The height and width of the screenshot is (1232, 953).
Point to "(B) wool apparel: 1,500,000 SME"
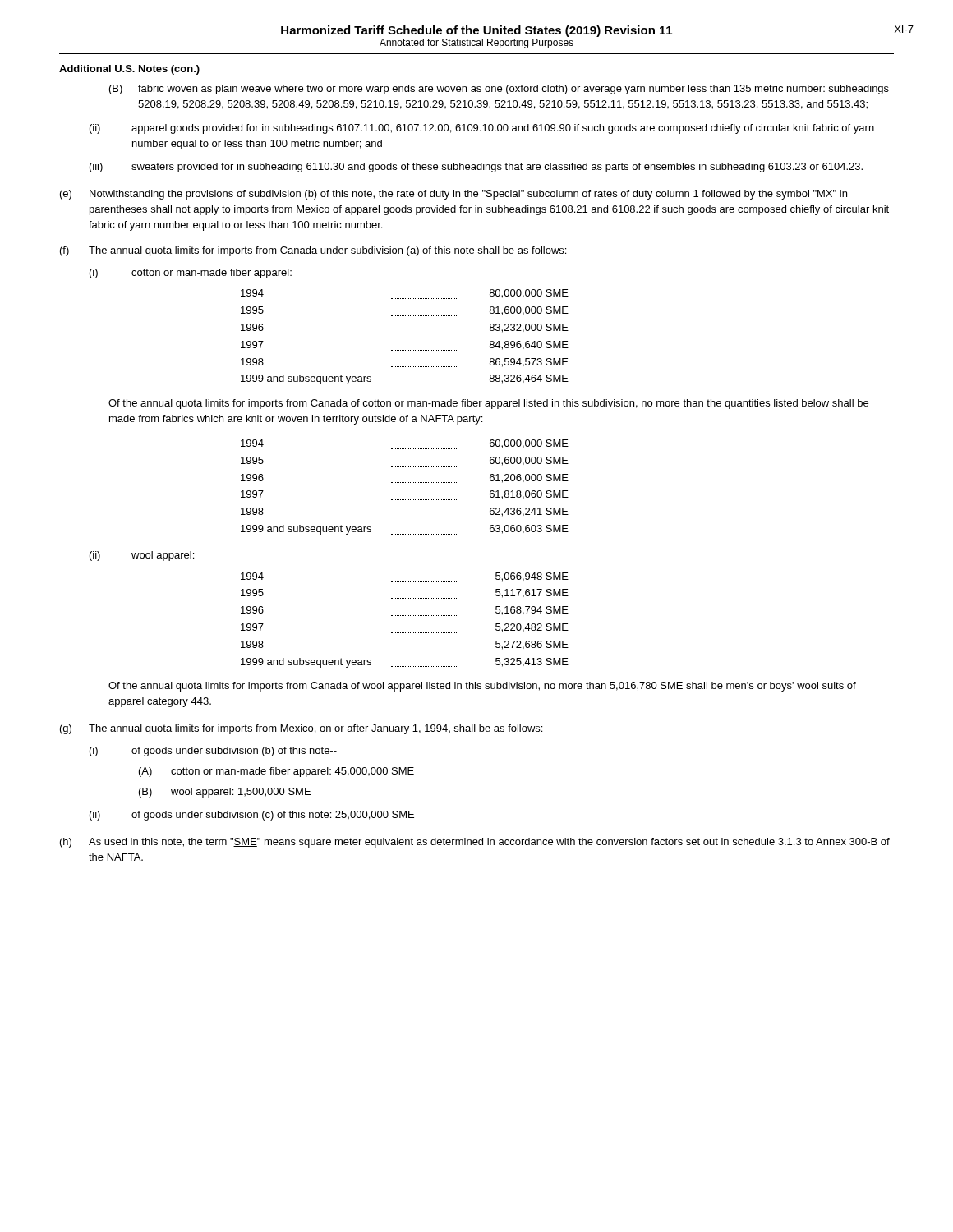point(225,793)
